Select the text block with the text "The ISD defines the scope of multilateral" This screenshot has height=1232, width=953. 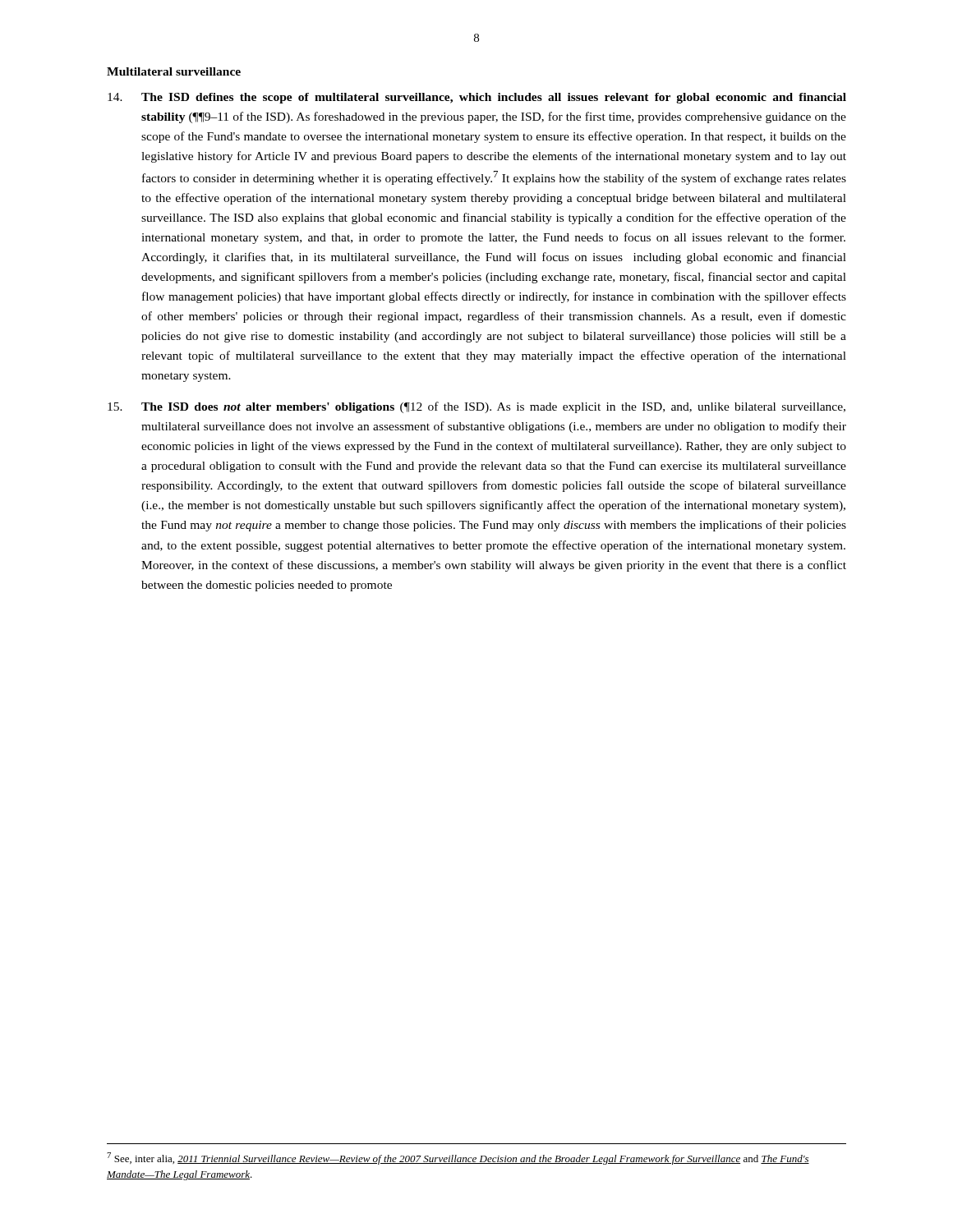pyautogui.click(x=476, y=236)
